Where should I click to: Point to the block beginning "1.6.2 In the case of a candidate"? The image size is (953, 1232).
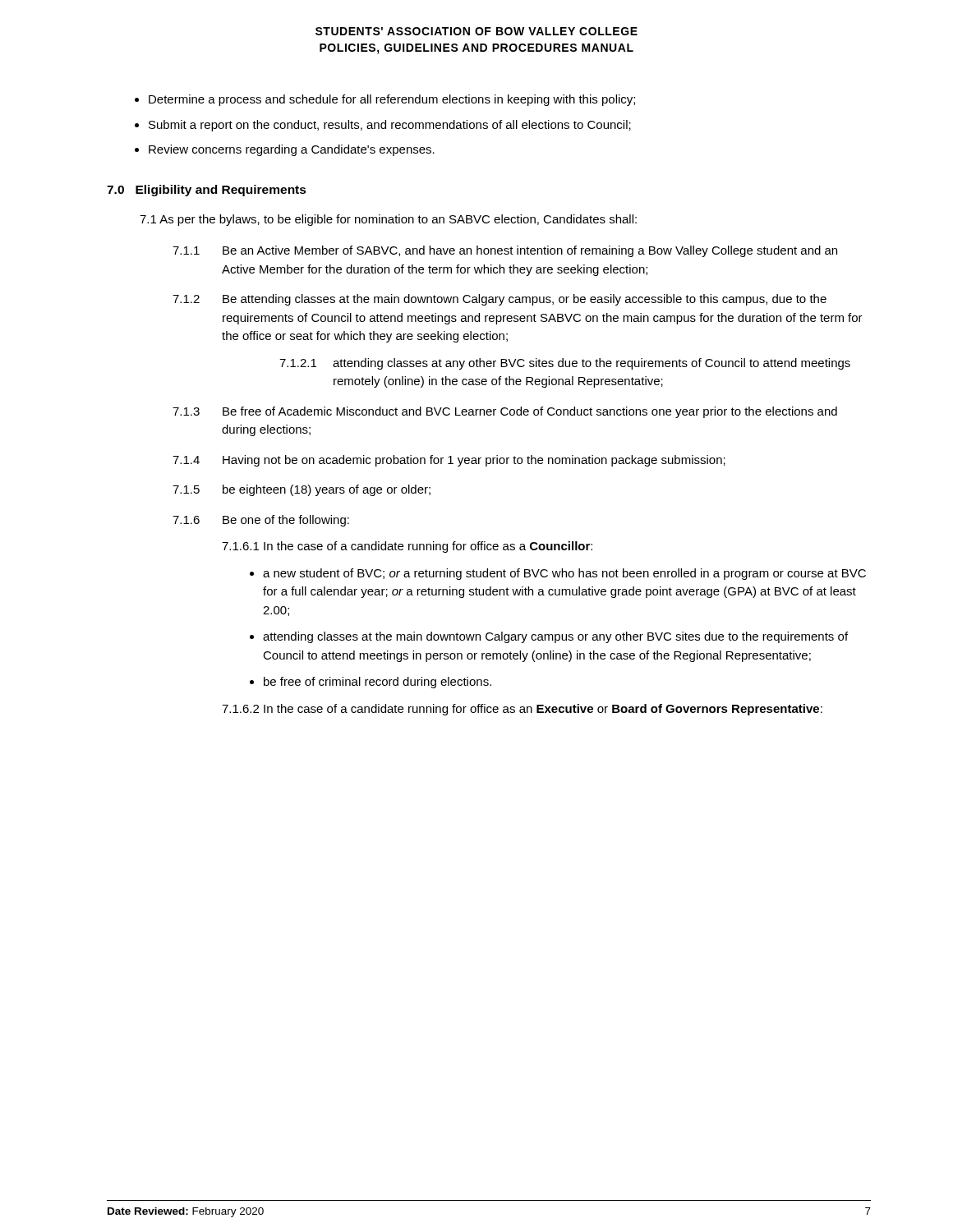coord(522,708)
